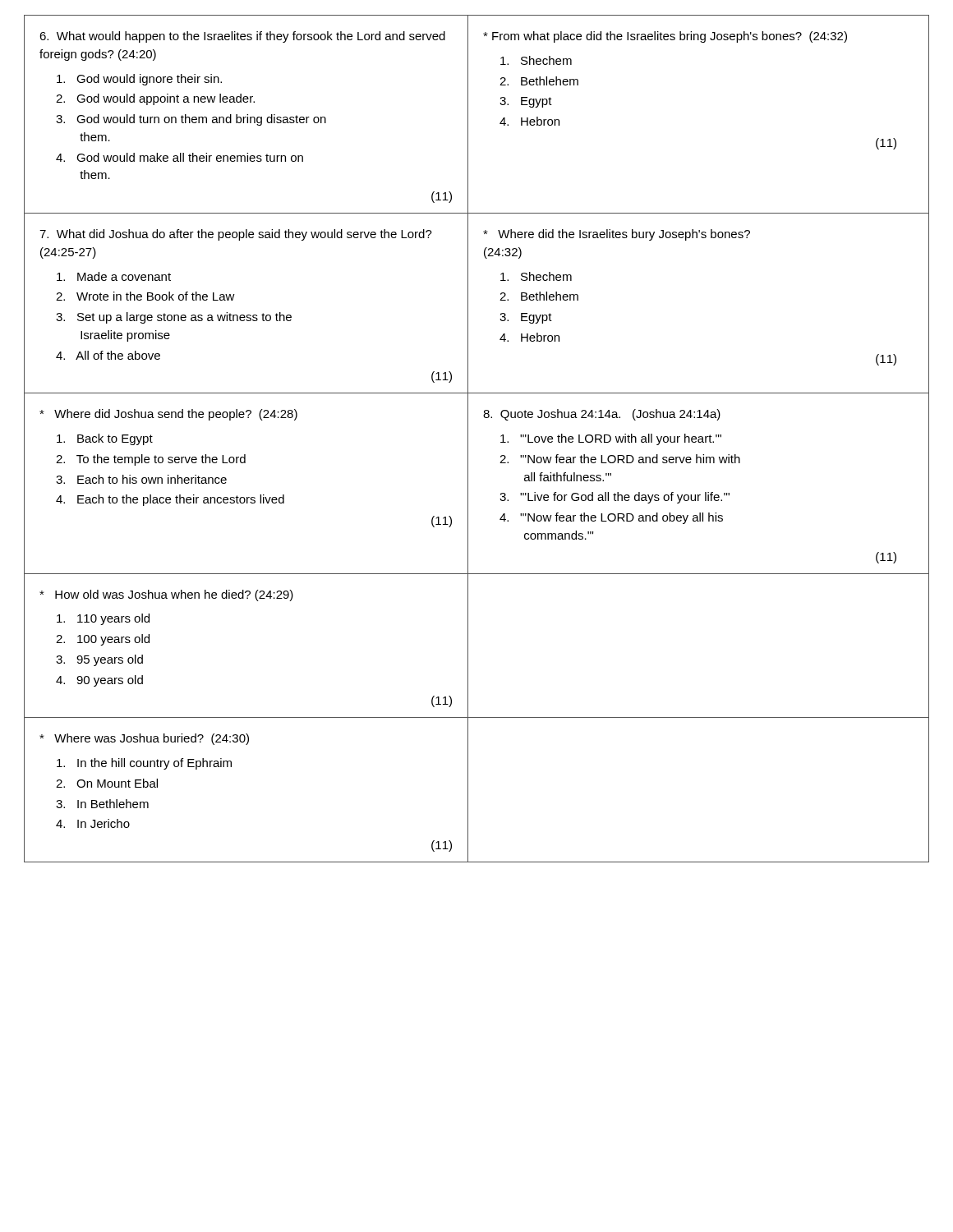This screenshot has height=1232, width=953.
Task: Click on the list item with the text "Where was Joshua buried? (24:30)"
Action: 144,739
